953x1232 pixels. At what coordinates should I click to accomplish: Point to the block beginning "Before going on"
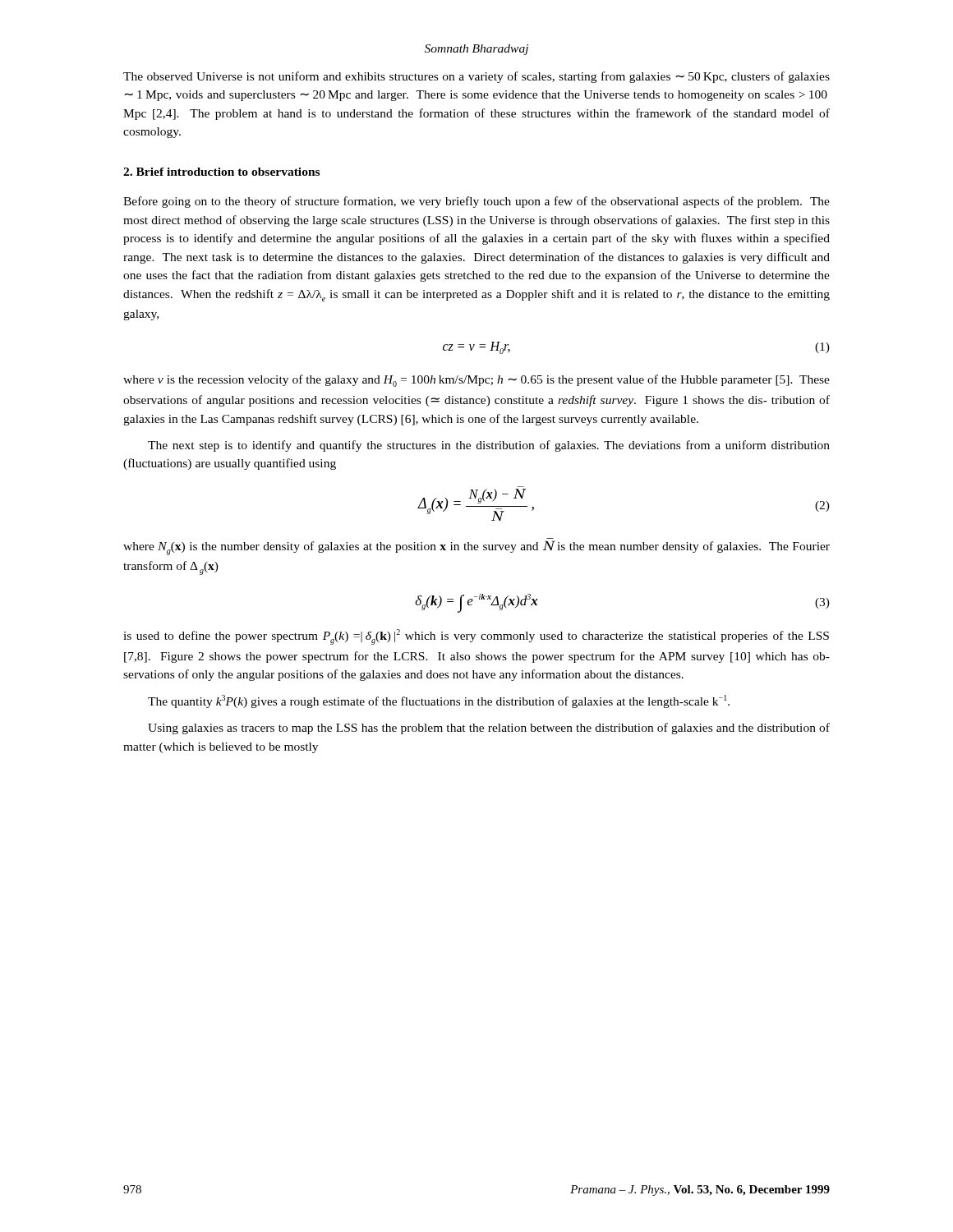coord(476,257)
